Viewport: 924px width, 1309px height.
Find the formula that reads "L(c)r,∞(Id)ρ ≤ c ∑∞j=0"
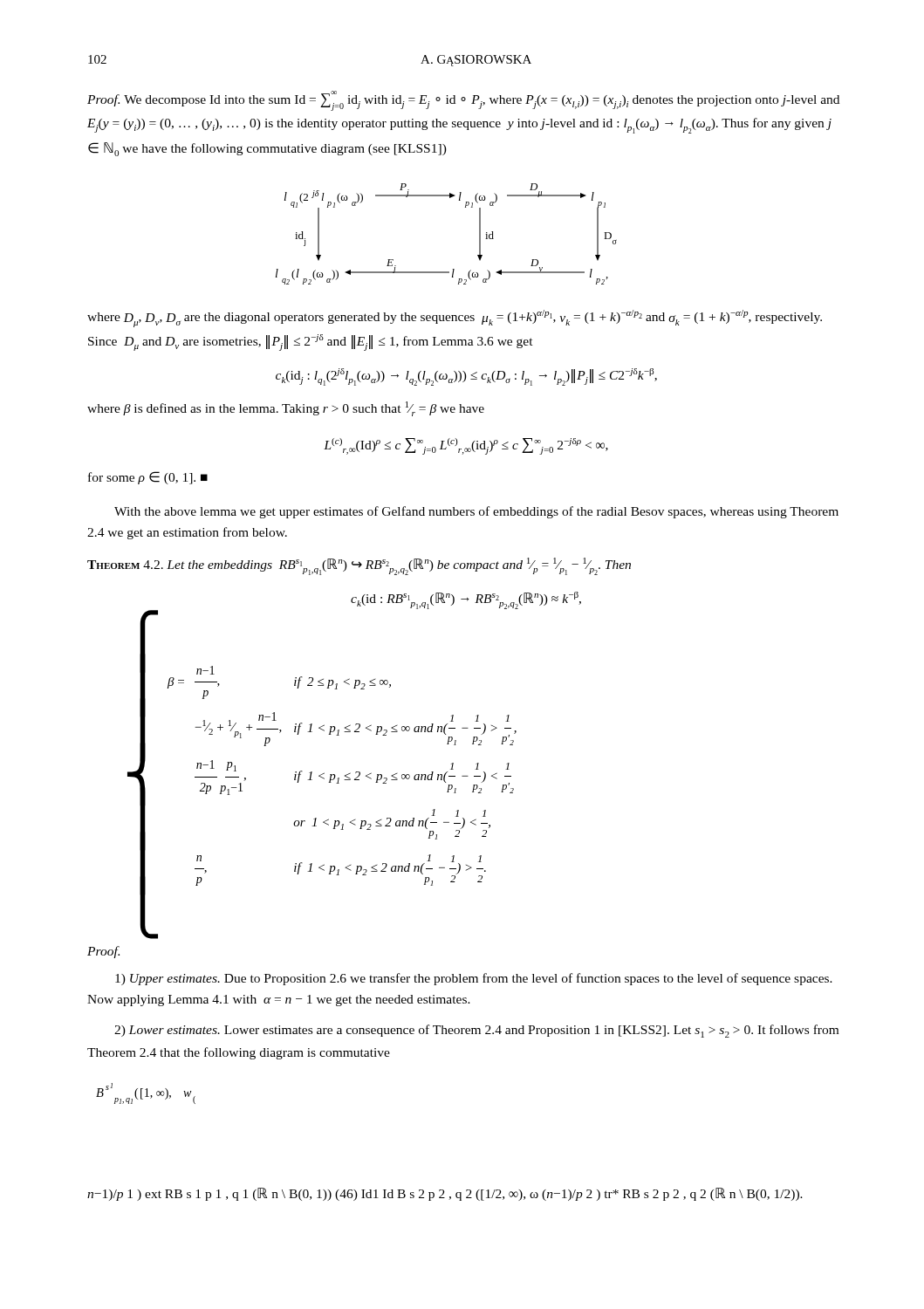point(466,444)
